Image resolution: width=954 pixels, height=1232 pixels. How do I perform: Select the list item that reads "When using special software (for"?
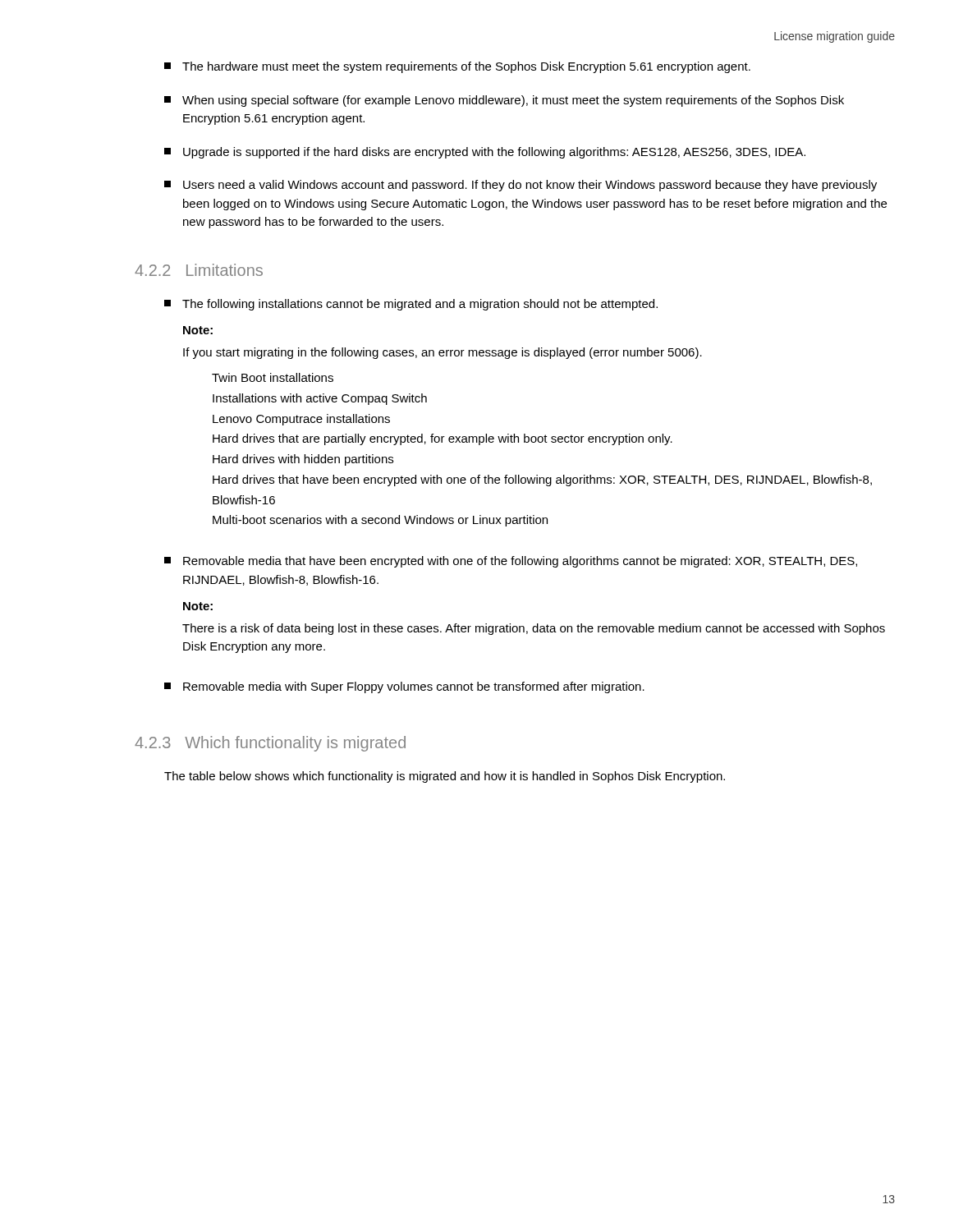pos(530,109)
